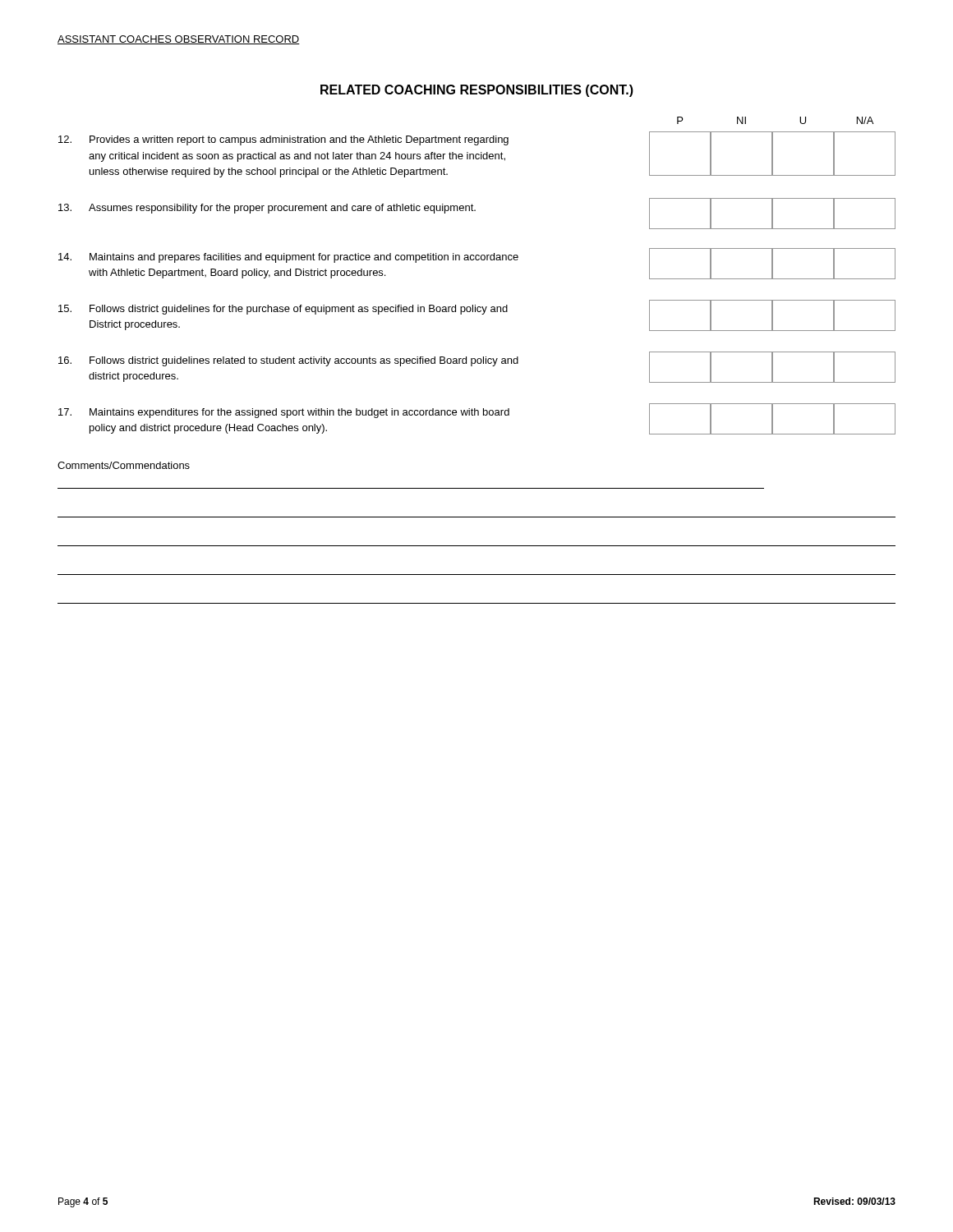Find the text starting "13. Assumes responsibility for the proper procurement"

tap(476, 213)
